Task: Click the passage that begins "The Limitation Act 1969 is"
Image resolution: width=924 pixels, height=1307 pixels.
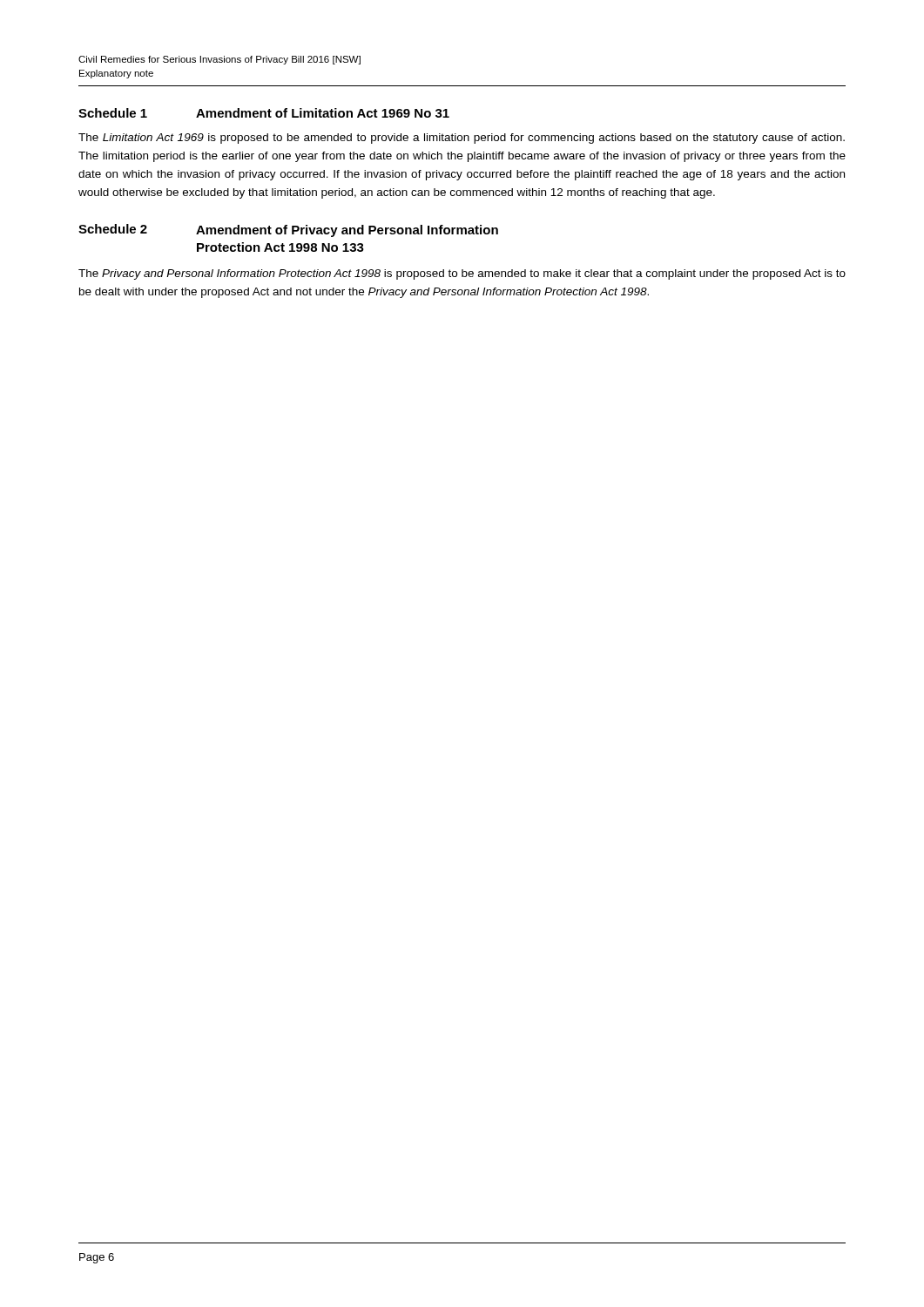Action: point(462,165)
